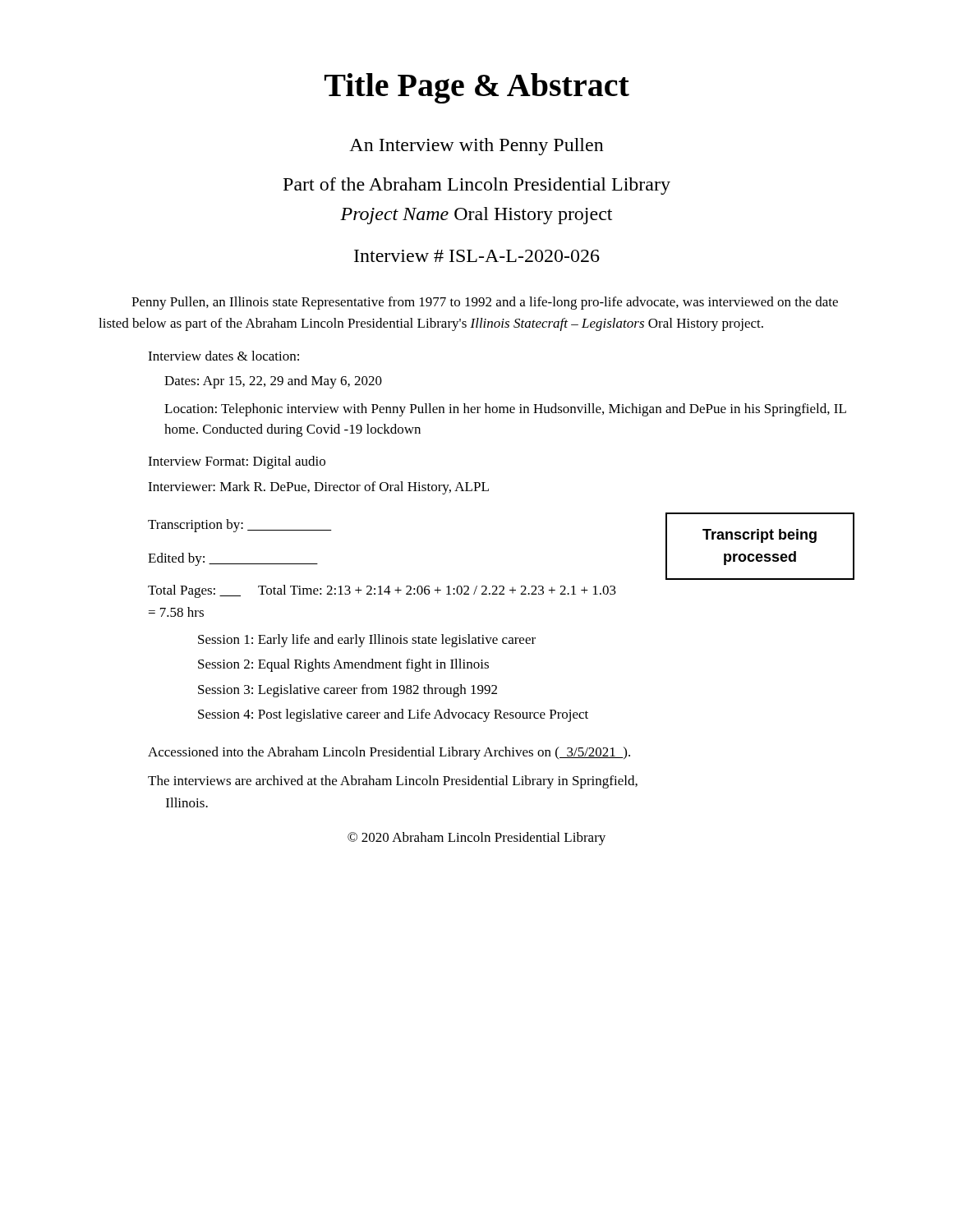Screen dimensions: 1232x953
Task: Click on the text block starting "Location: Telephonic interview with"
Action: click(x=505, y=419)
